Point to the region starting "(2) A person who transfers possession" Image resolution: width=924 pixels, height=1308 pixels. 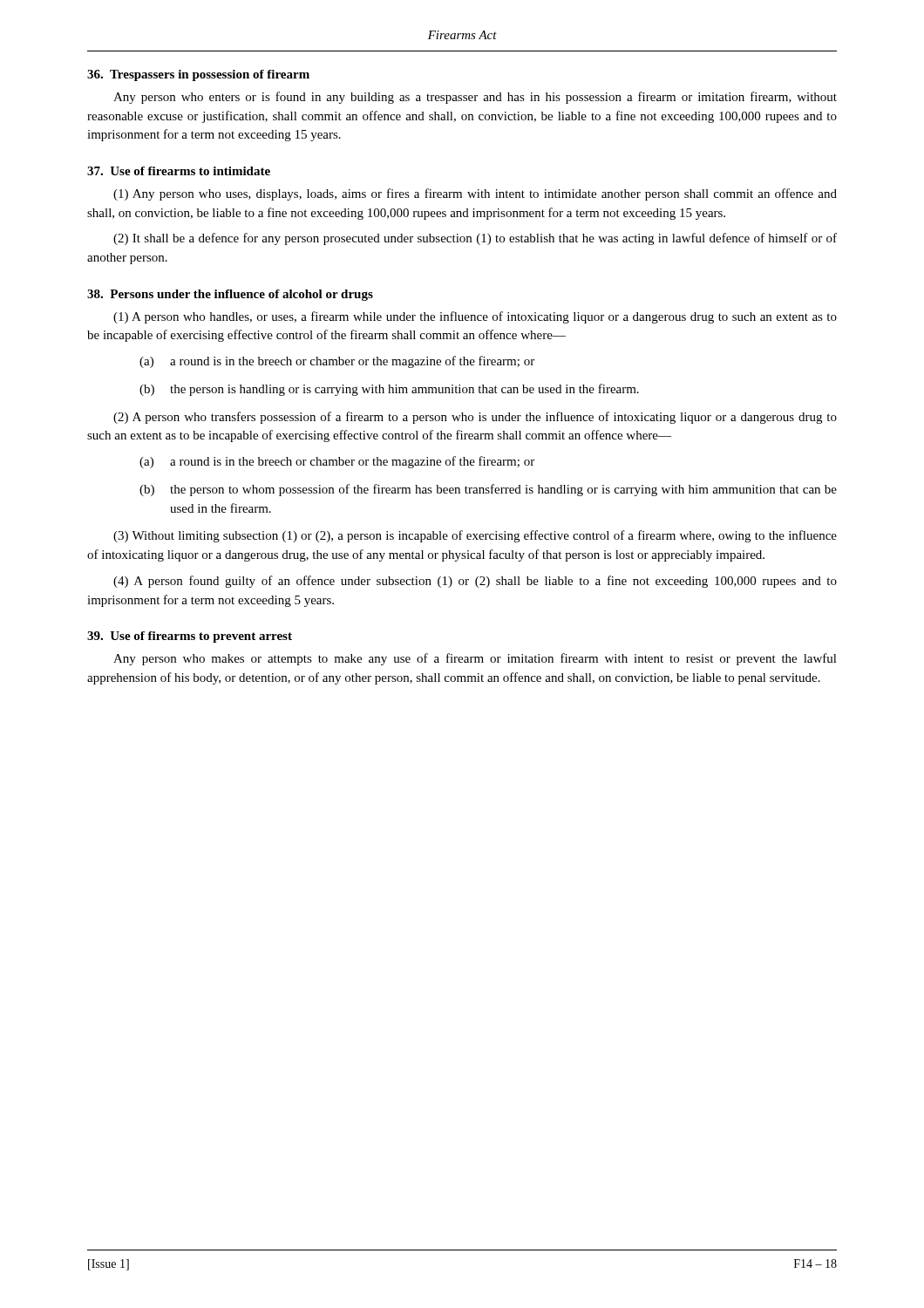462,426
